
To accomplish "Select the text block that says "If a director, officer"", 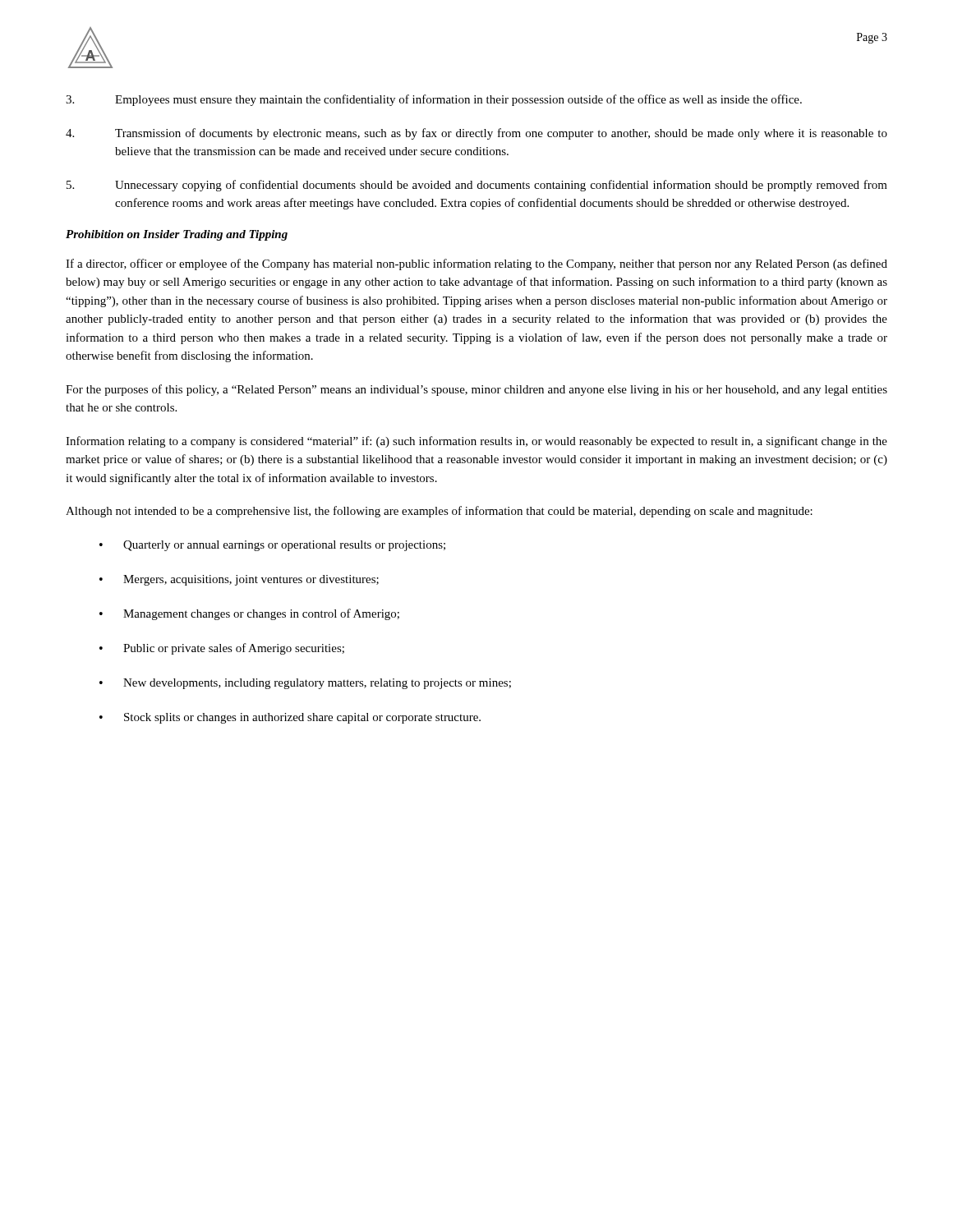I will tap(476, 310).
